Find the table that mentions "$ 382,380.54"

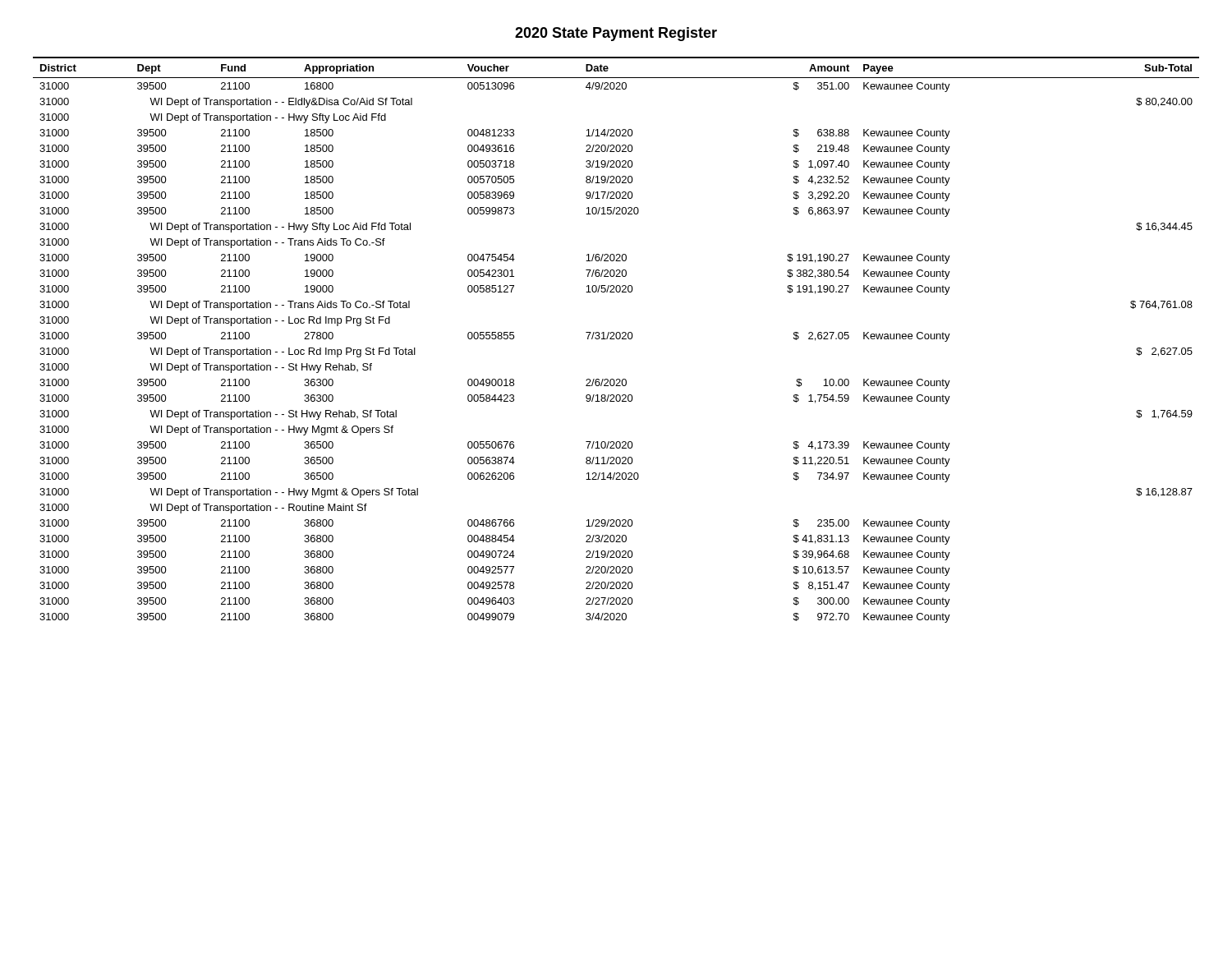click(x=616, y=341)
